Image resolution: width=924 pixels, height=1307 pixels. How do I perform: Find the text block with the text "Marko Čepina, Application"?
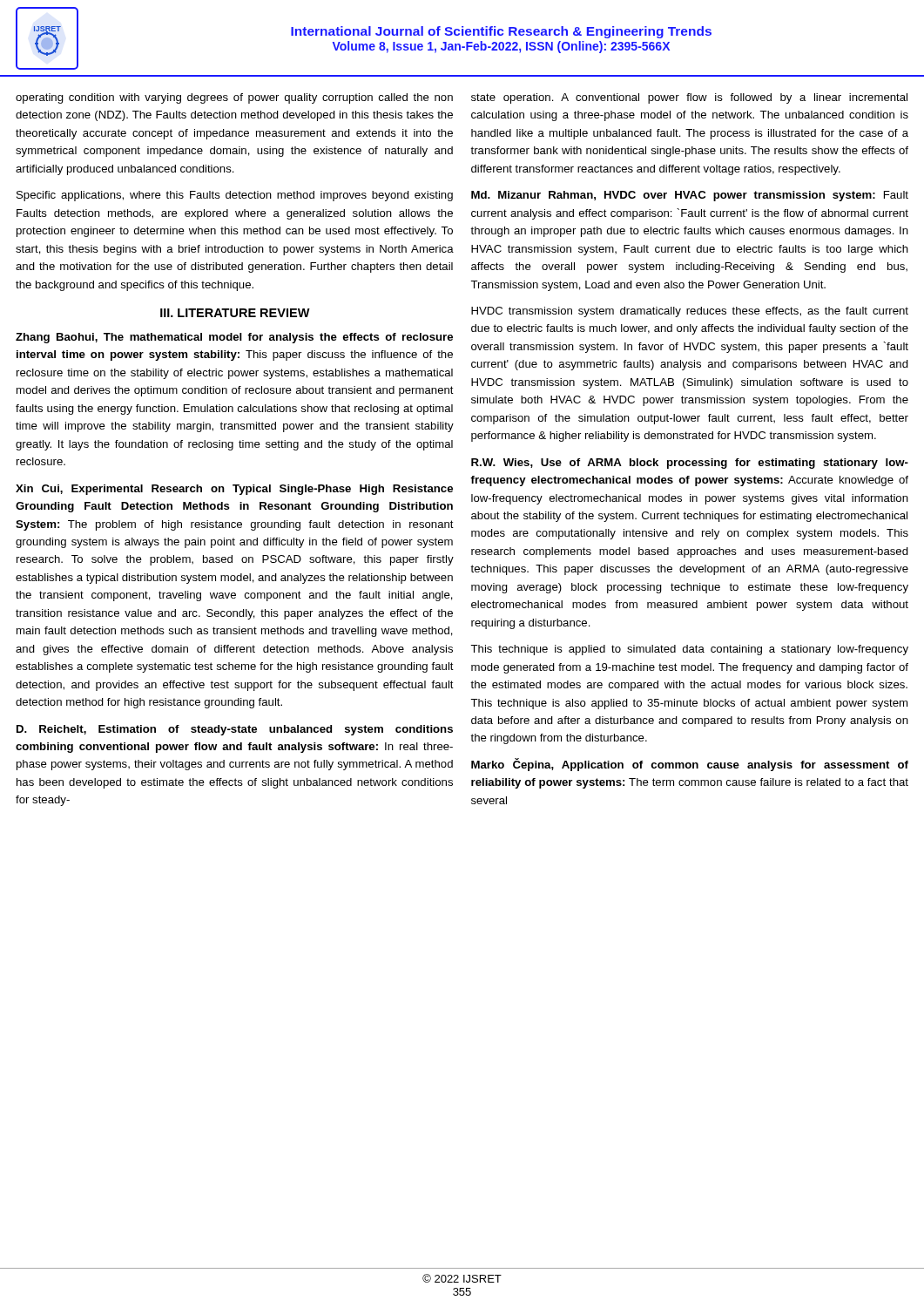[x=689, y=782]
